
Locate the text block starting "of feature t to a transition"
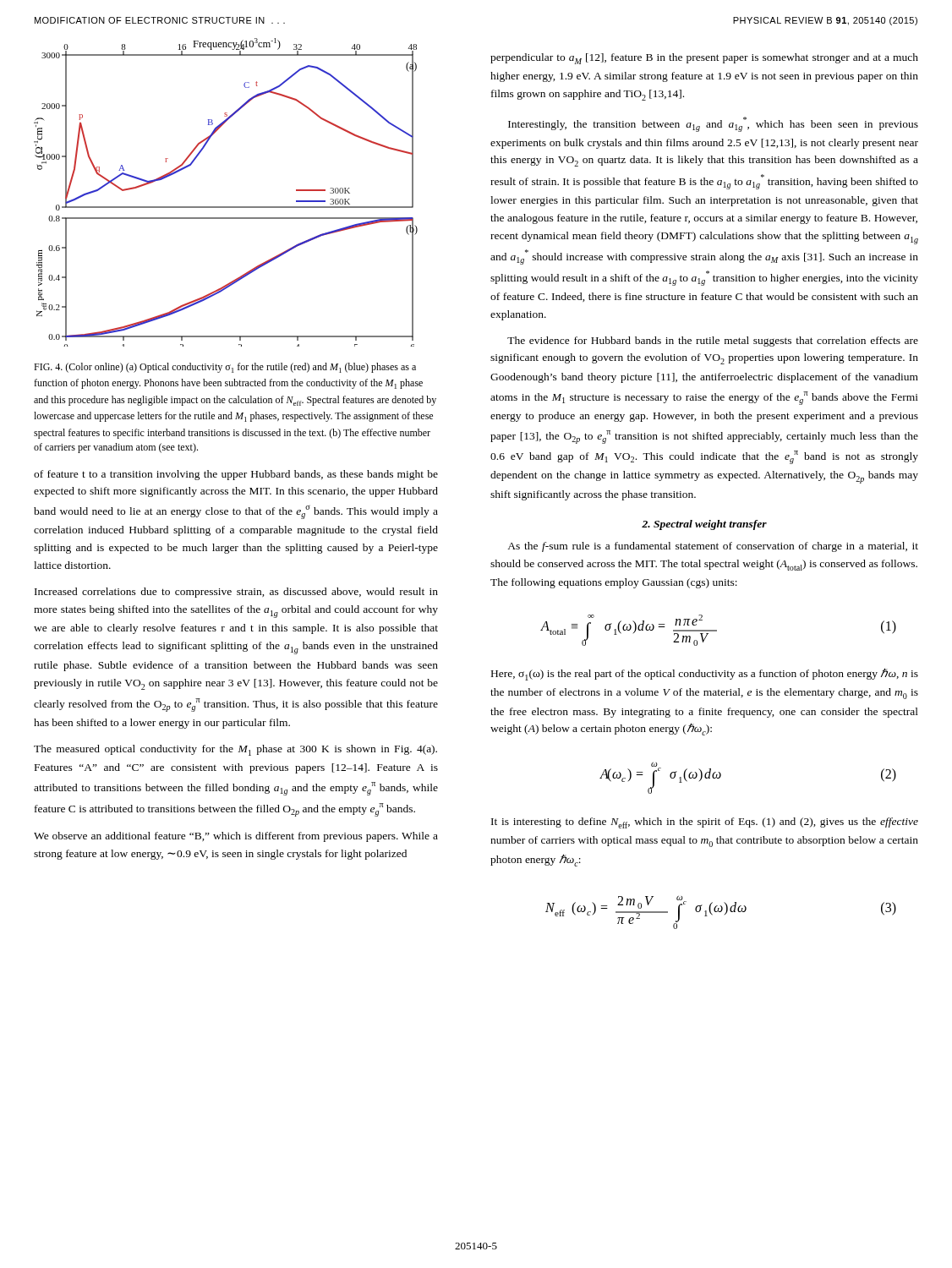coord(236,520)
